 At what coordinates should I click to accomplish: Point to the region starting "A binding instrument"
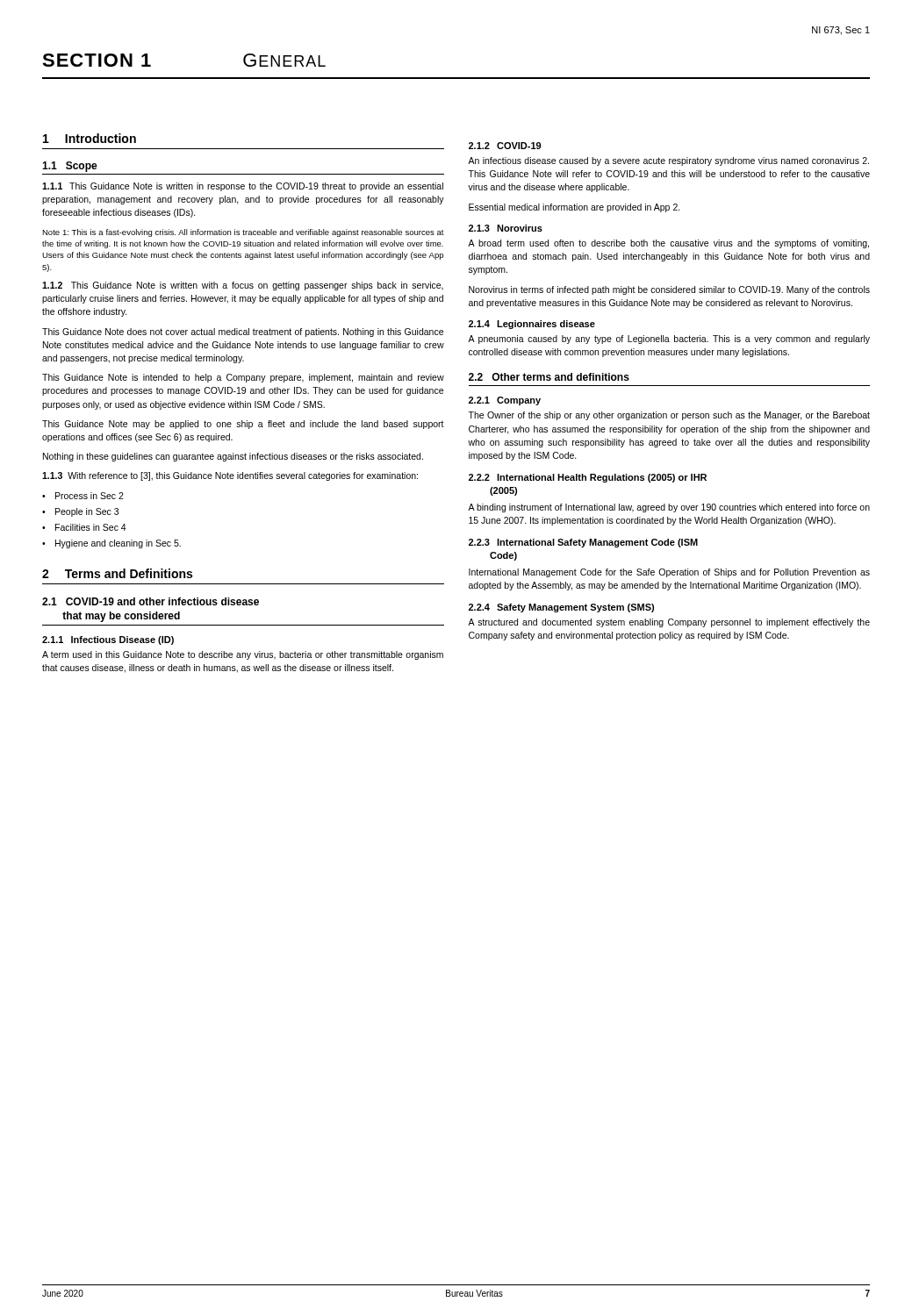click(x=669, y=514)
